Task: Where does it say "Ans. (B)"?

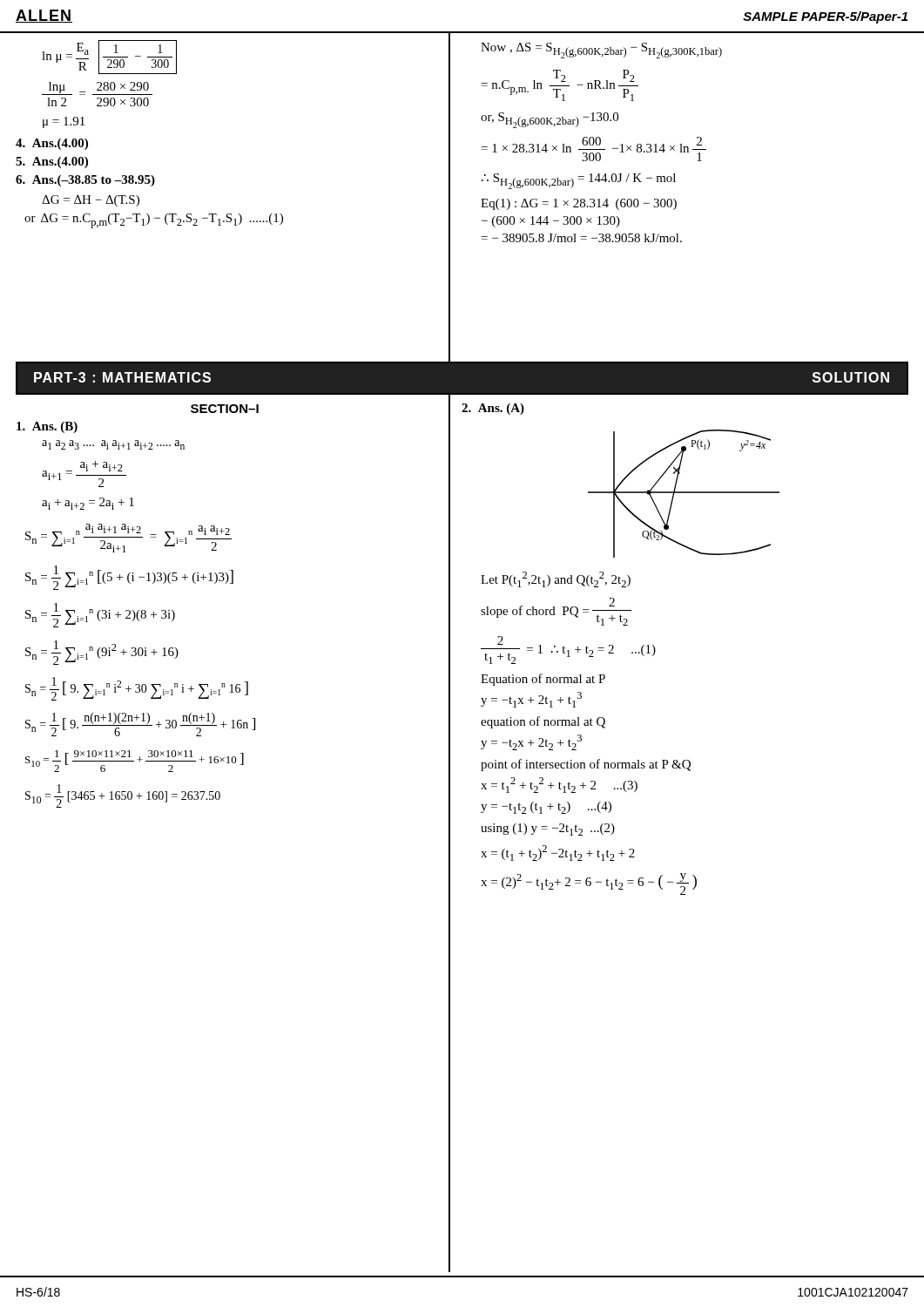Action: (47, 426)
